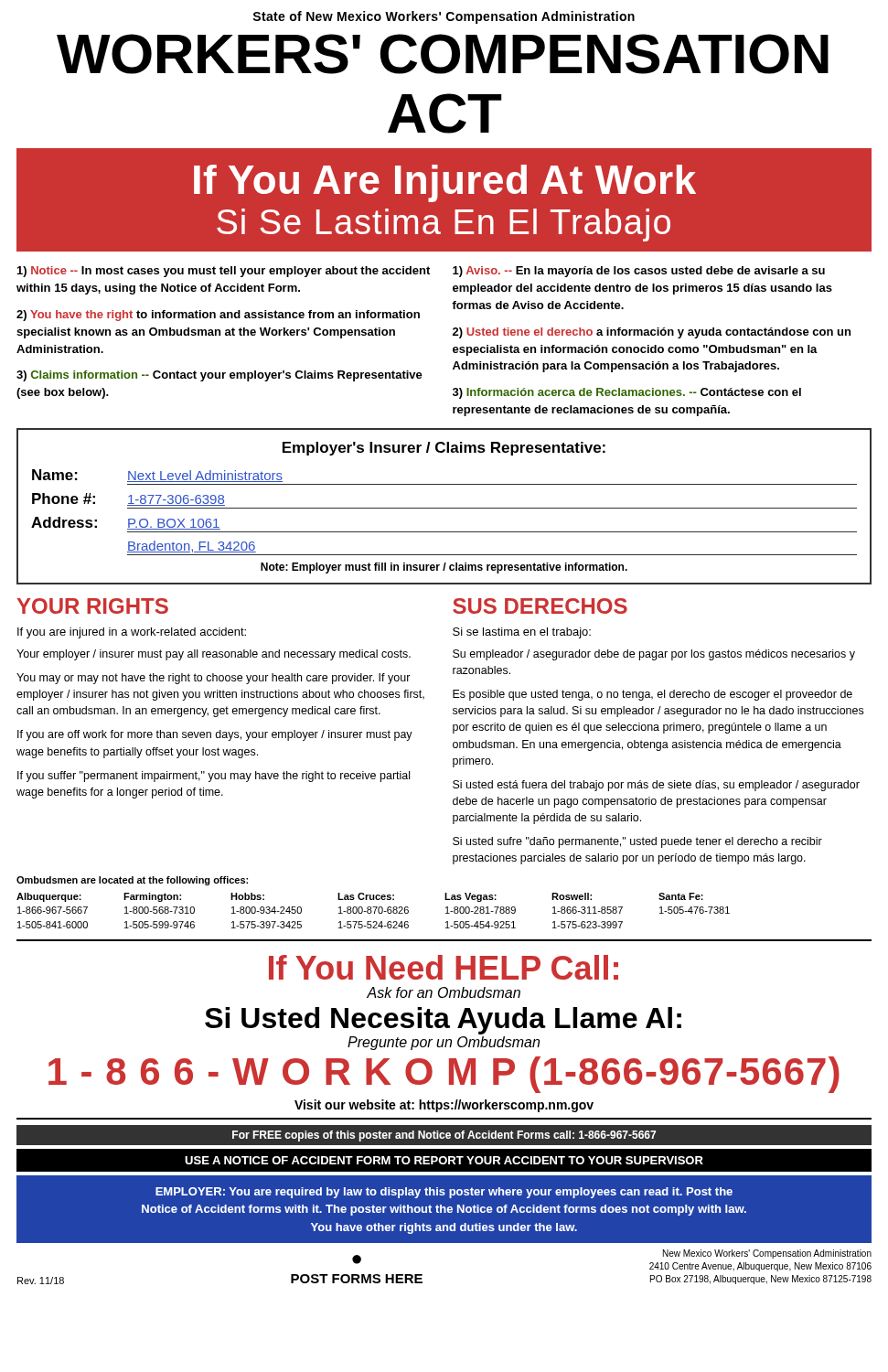Select the title containing "WORKERS' COMPENSATION ACT"
The width and height of the screenshot is (888, 1372).
(444, 83)
